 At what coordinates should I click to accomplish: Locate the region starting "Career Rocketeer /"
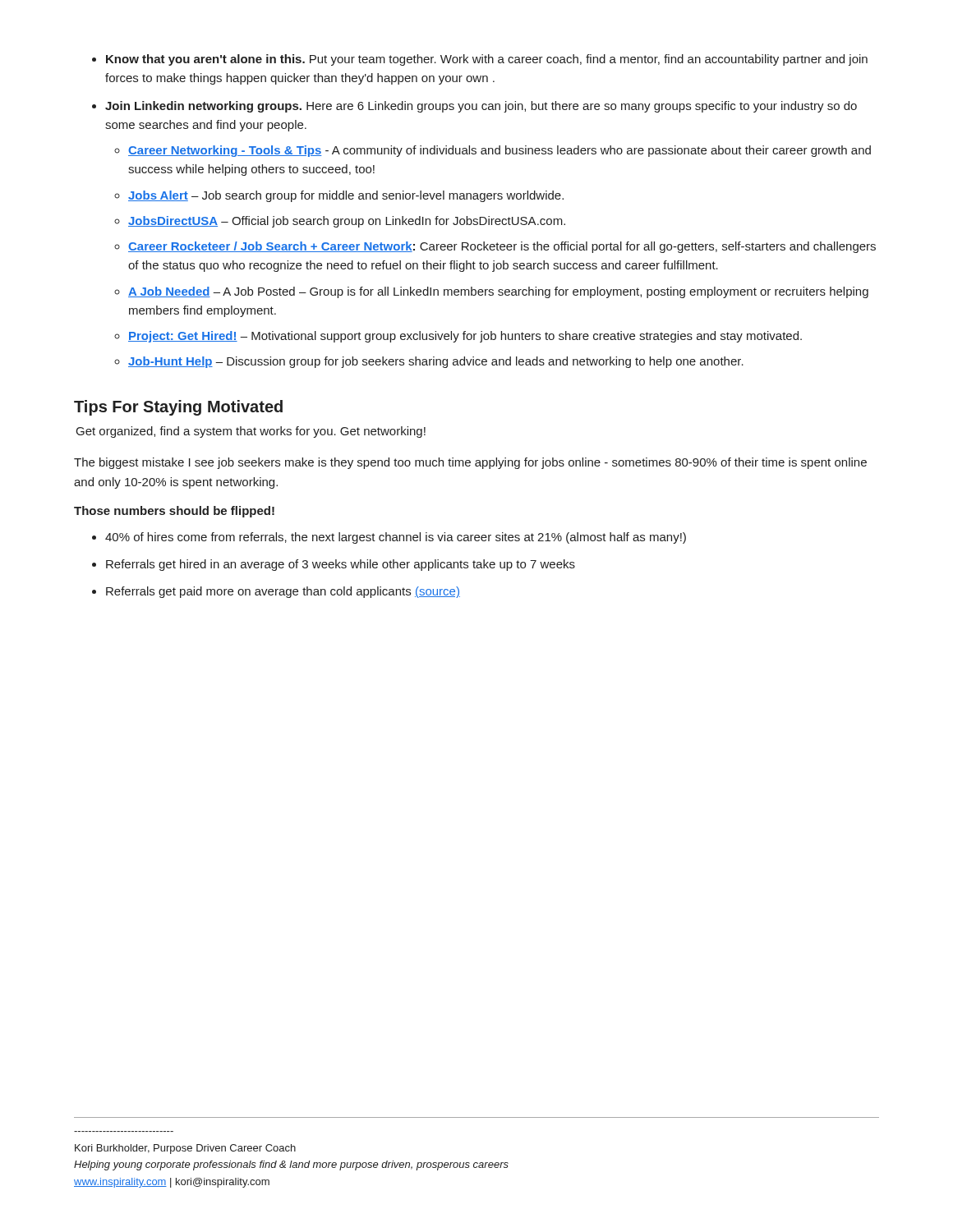502,256
